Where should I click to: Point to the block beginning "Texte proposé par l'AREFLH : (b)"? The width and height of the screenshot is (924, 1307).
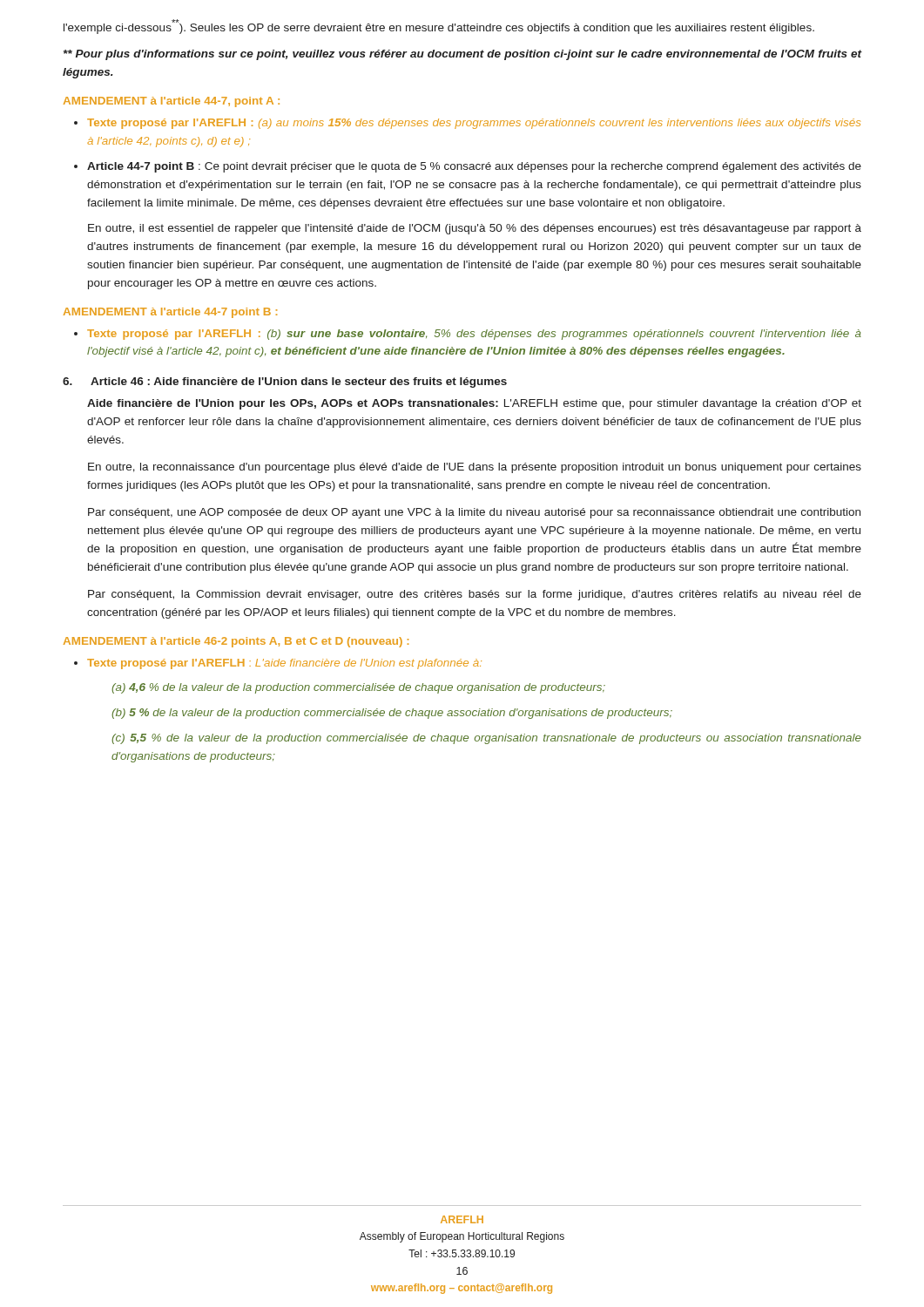474,342
